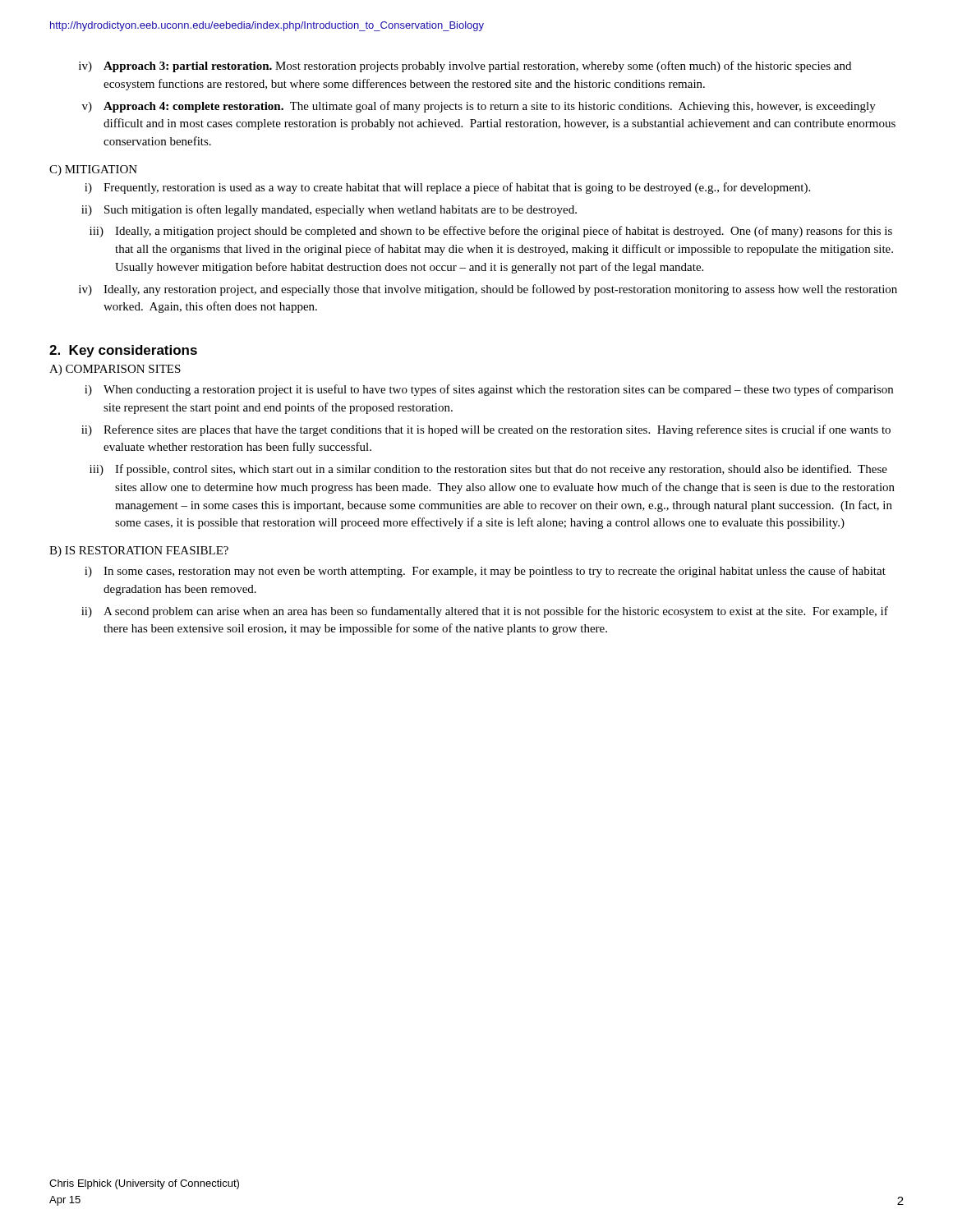Locate the list item with the text "v) Approach 4: complete restoration."
953x1232 pixels.
476,124
